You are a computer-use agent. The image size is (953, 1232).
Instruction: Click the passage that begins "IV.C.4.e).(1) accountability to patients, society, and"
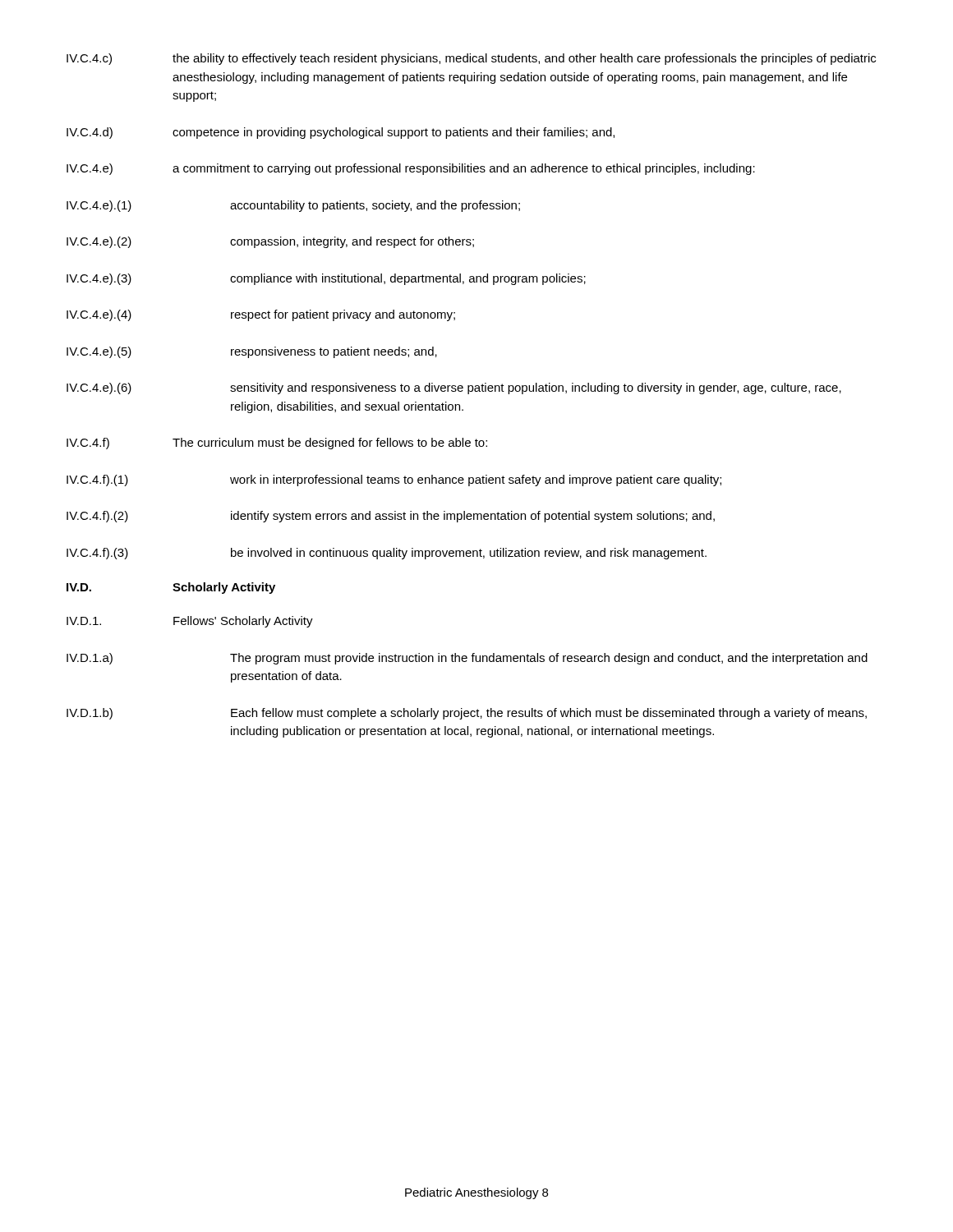(476, 205)
